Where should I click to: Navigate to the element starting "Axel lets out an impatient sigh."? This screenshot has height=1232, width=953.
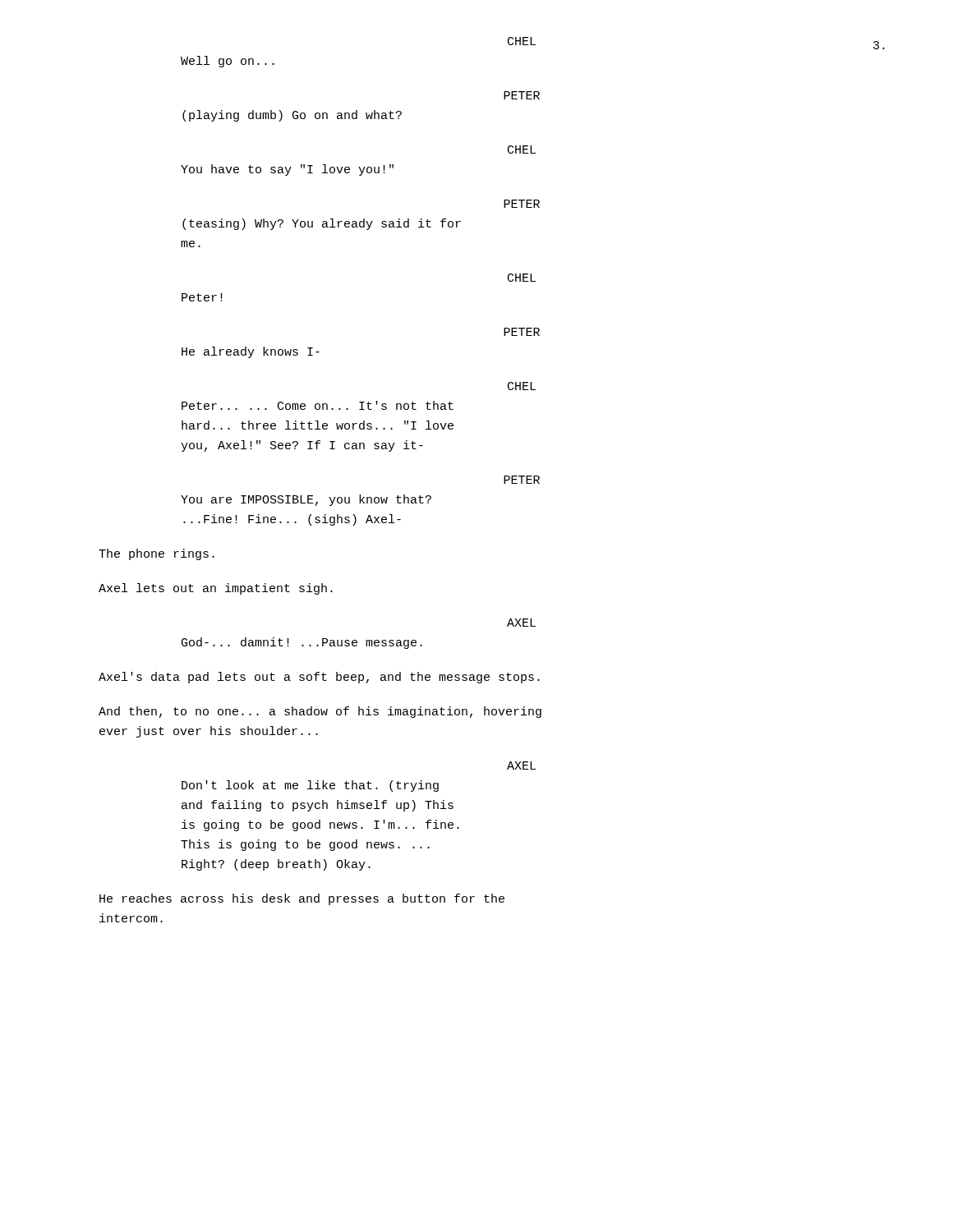[217, 589]
